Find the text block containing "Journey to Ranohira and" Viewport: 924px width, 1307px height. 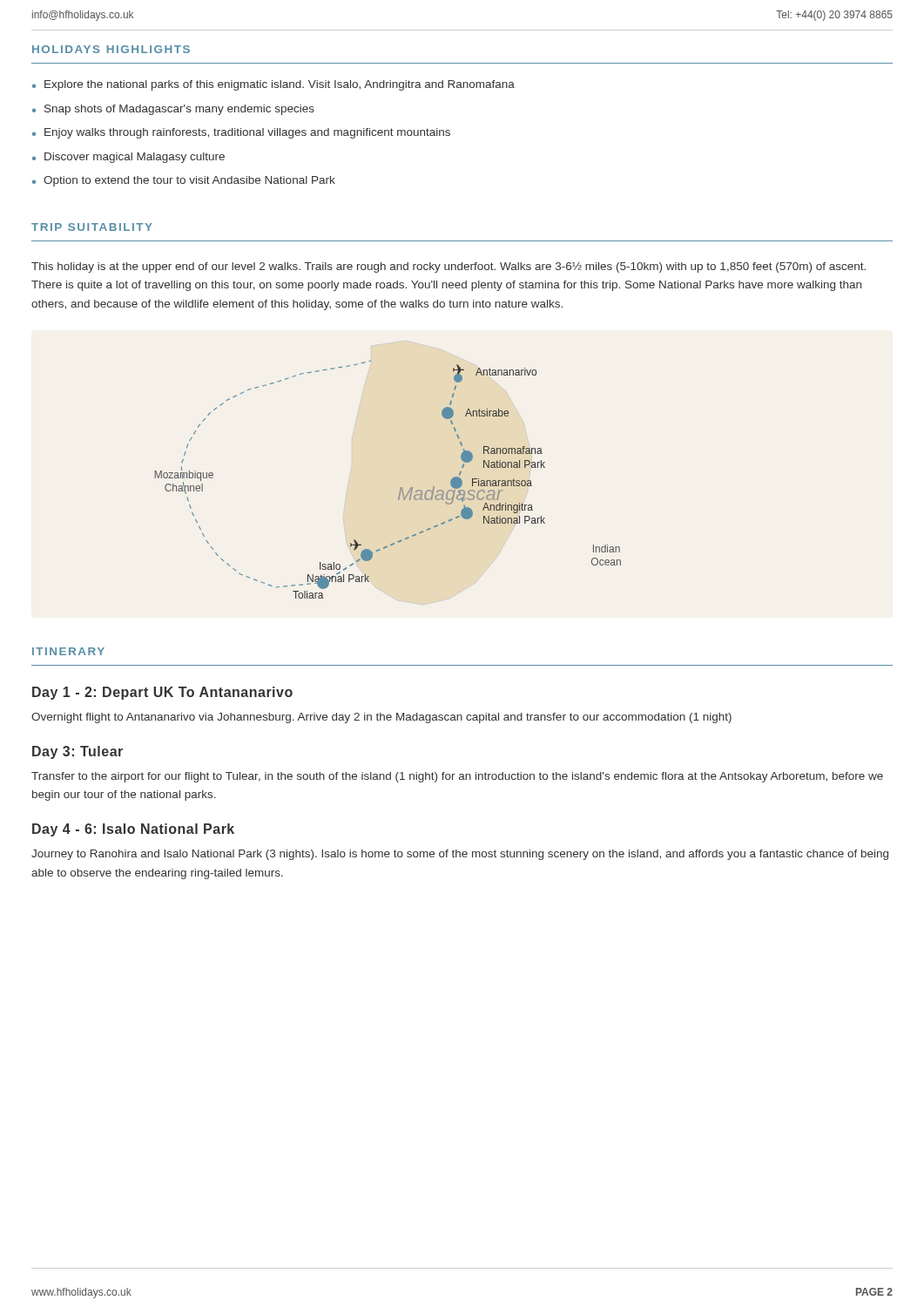coord(460,863)
